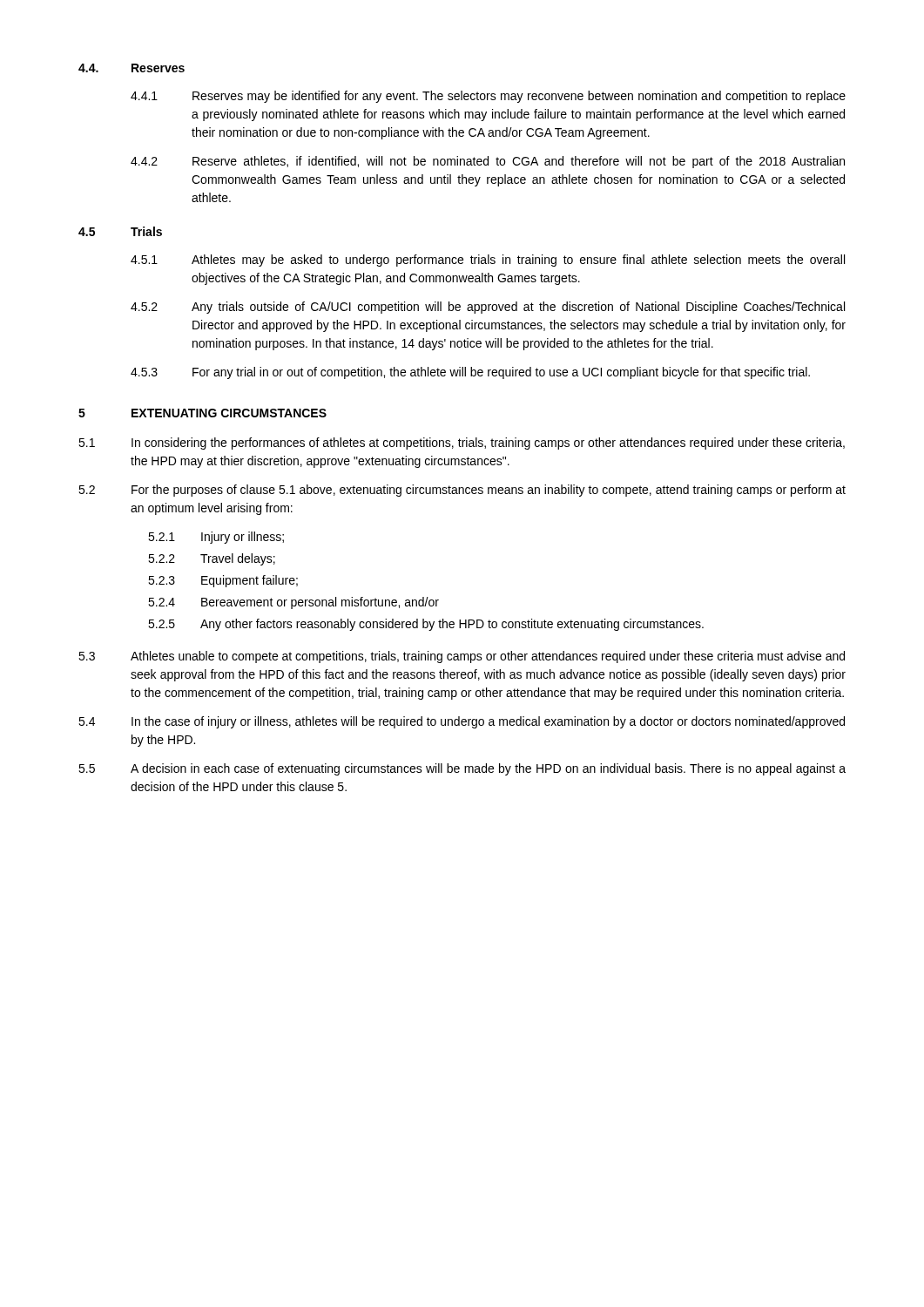
Task: Navigate to the block starting "4.4.1 Reserves may be"
Action: click(x=488, y=115)
